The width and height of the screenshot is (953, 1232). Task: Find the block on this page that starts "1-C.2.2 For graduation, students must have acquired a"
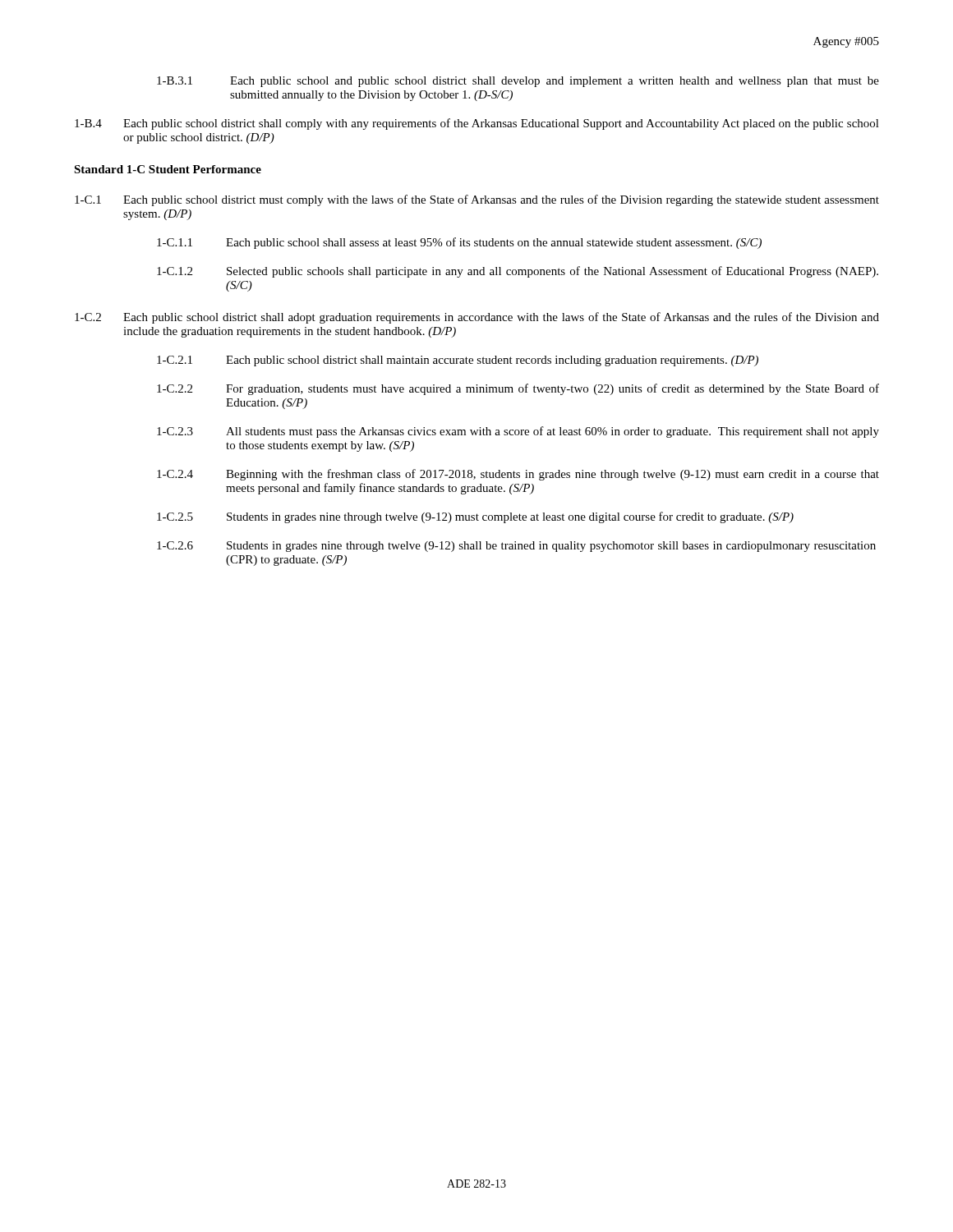(518, 396)
